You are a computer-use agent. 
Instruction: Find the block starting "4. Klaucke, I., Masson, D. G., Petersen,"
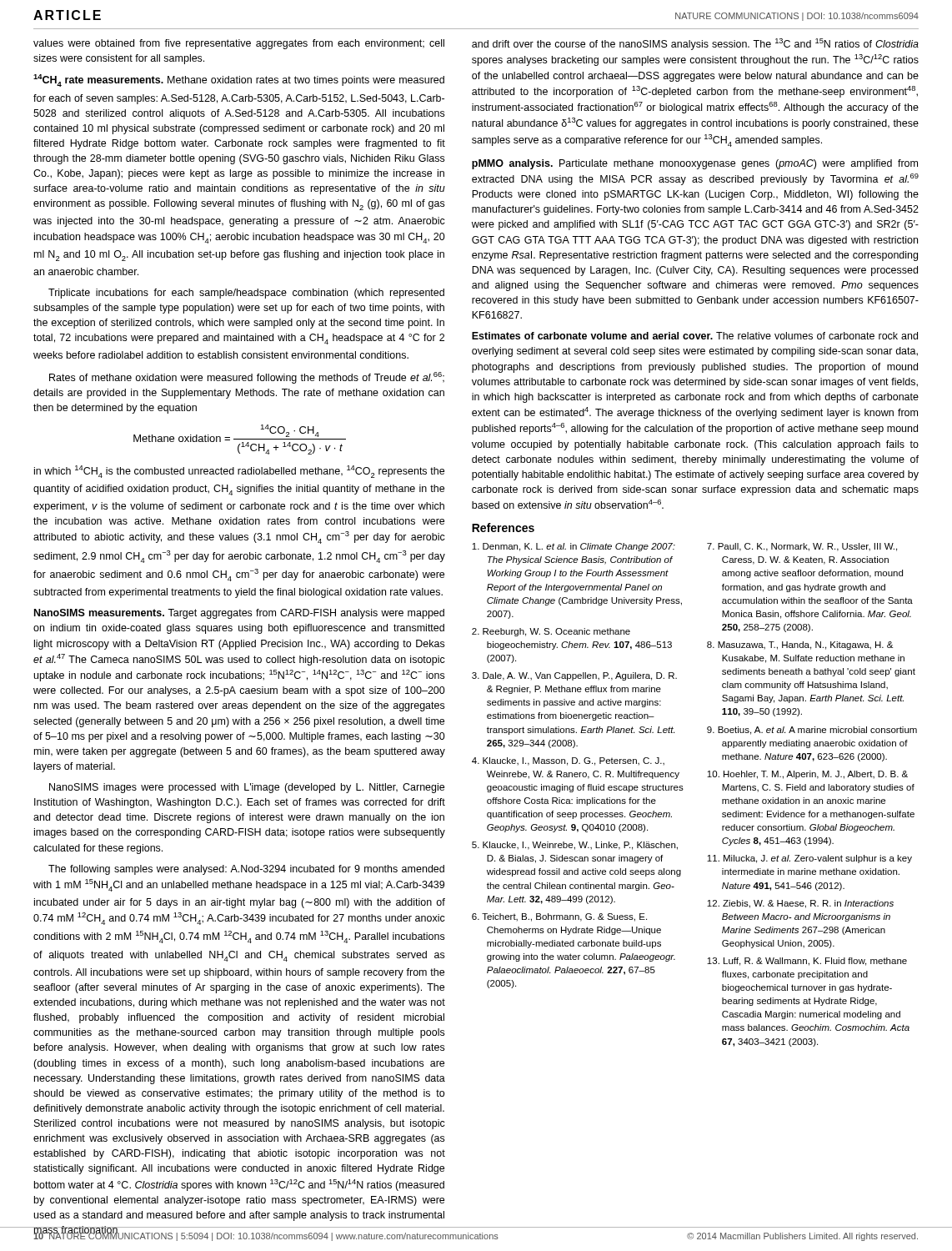pyautogui.click(x=577, y=794)
